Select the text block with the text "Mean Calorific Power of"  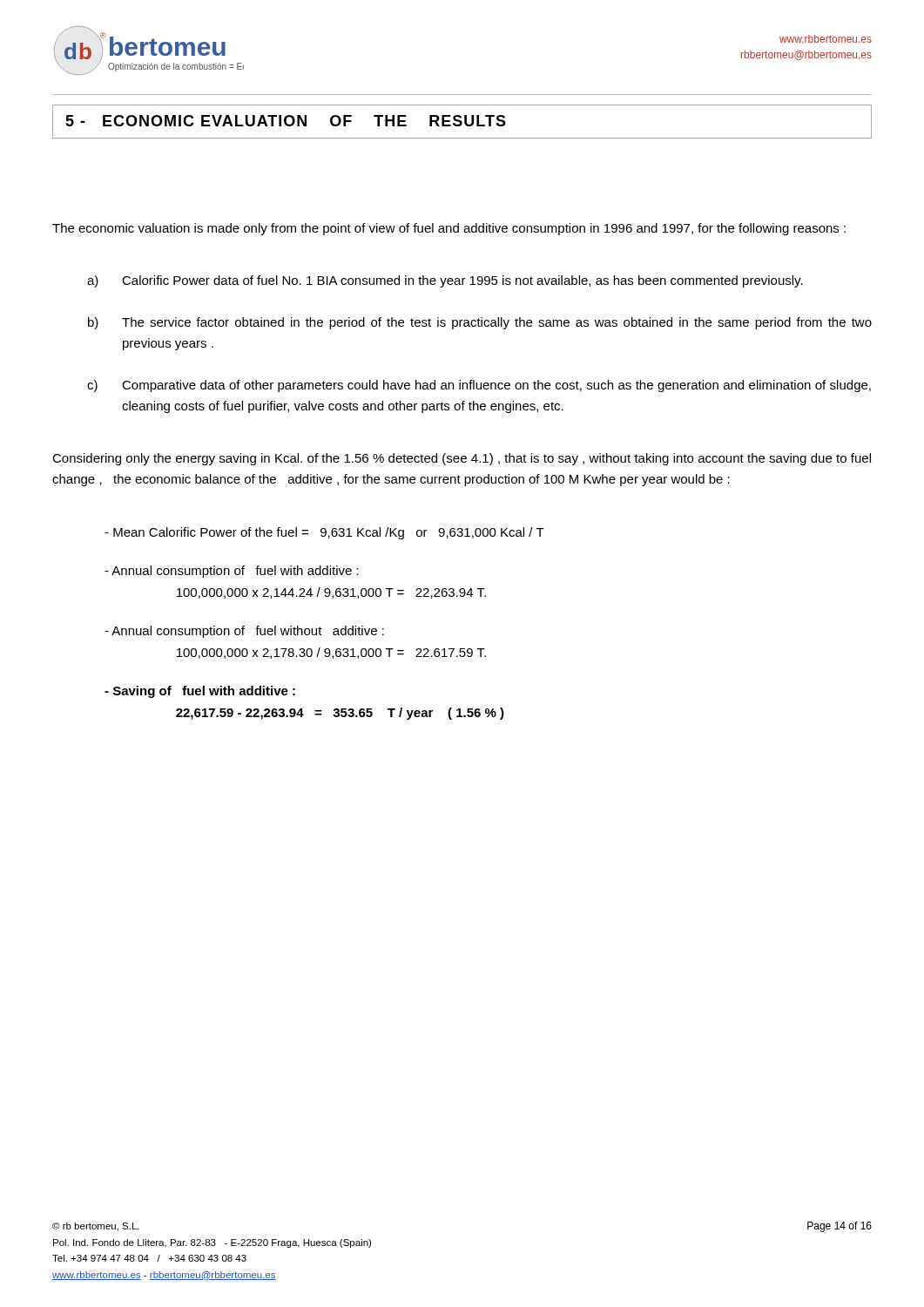tap(324, 532)
